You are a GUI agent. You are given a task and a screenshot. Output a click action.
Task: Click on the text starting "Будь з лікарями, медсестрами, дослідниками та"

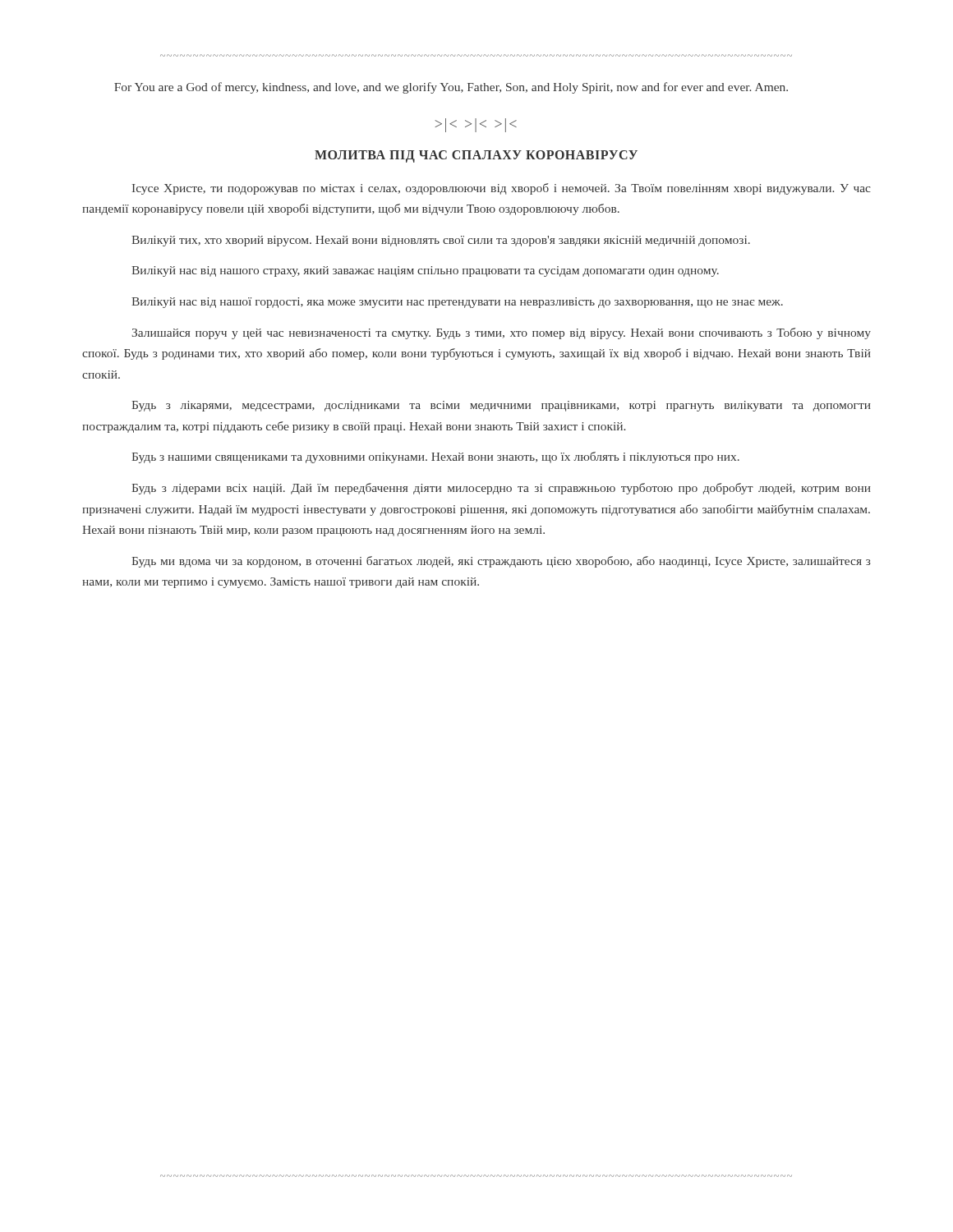[476, 415]
